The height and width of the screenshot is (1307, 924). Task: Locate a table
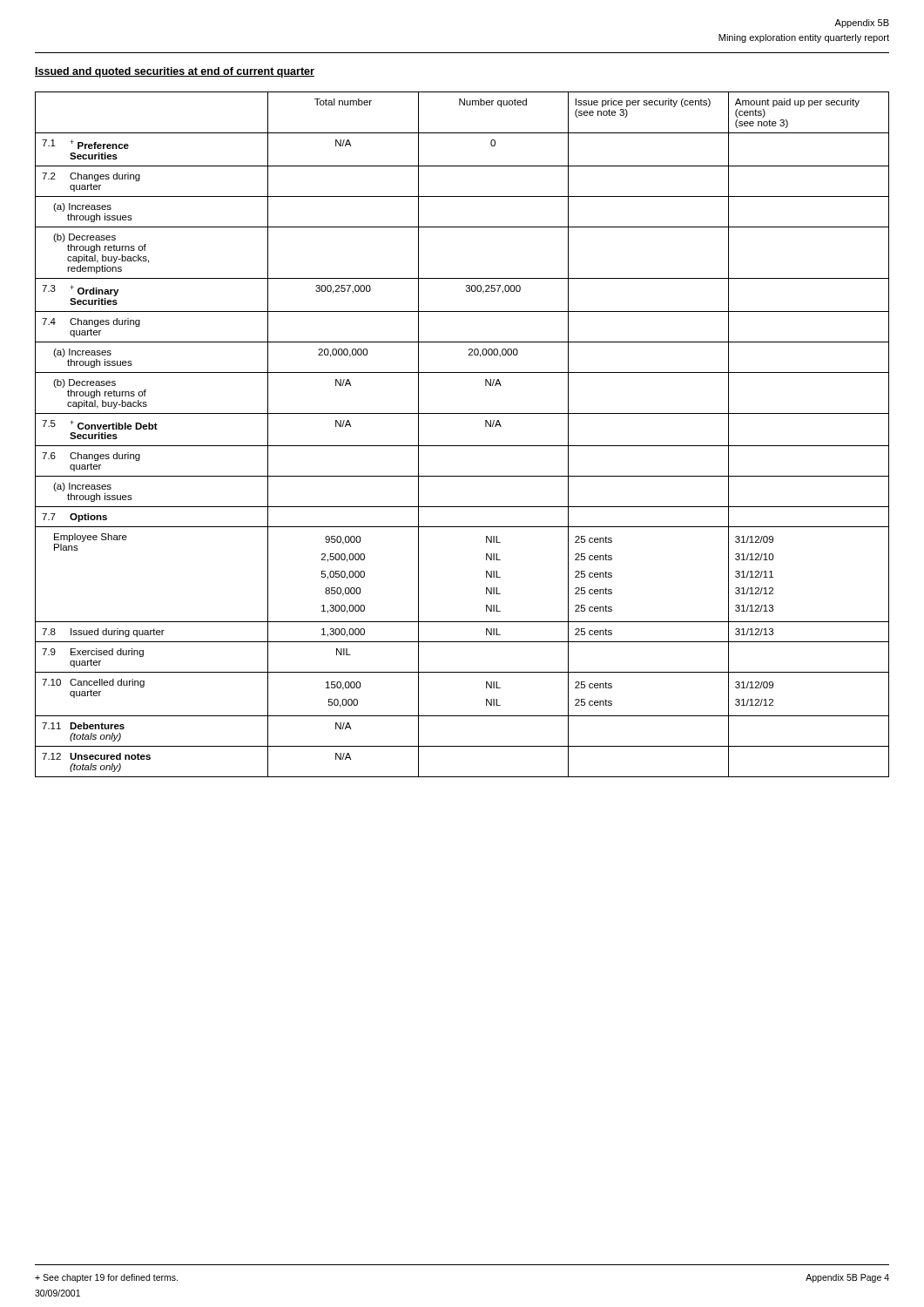(462, 435)
